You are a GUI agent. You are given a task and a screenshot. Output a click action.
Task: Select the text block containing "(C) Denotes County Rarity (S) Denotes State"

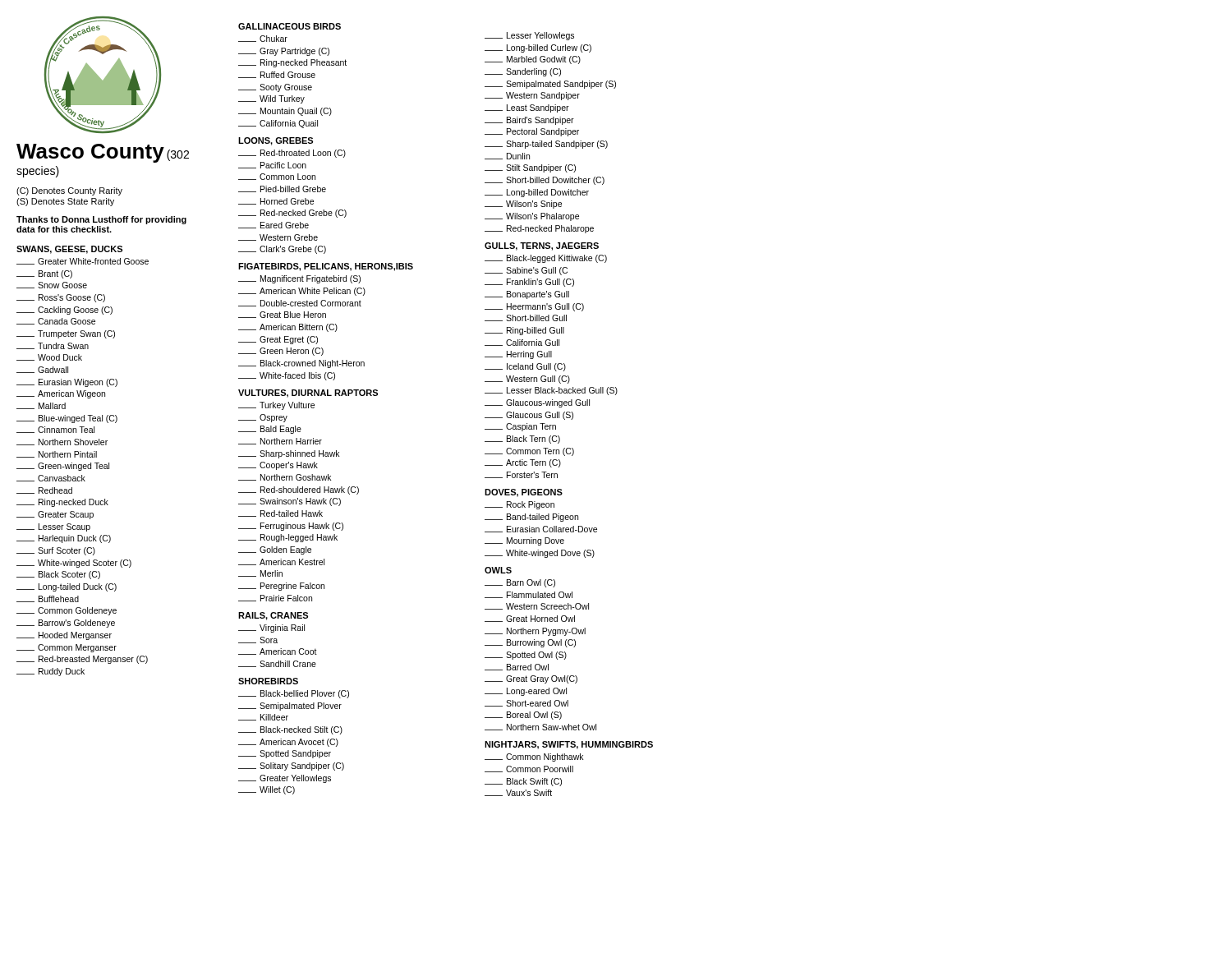pos(119,196)
